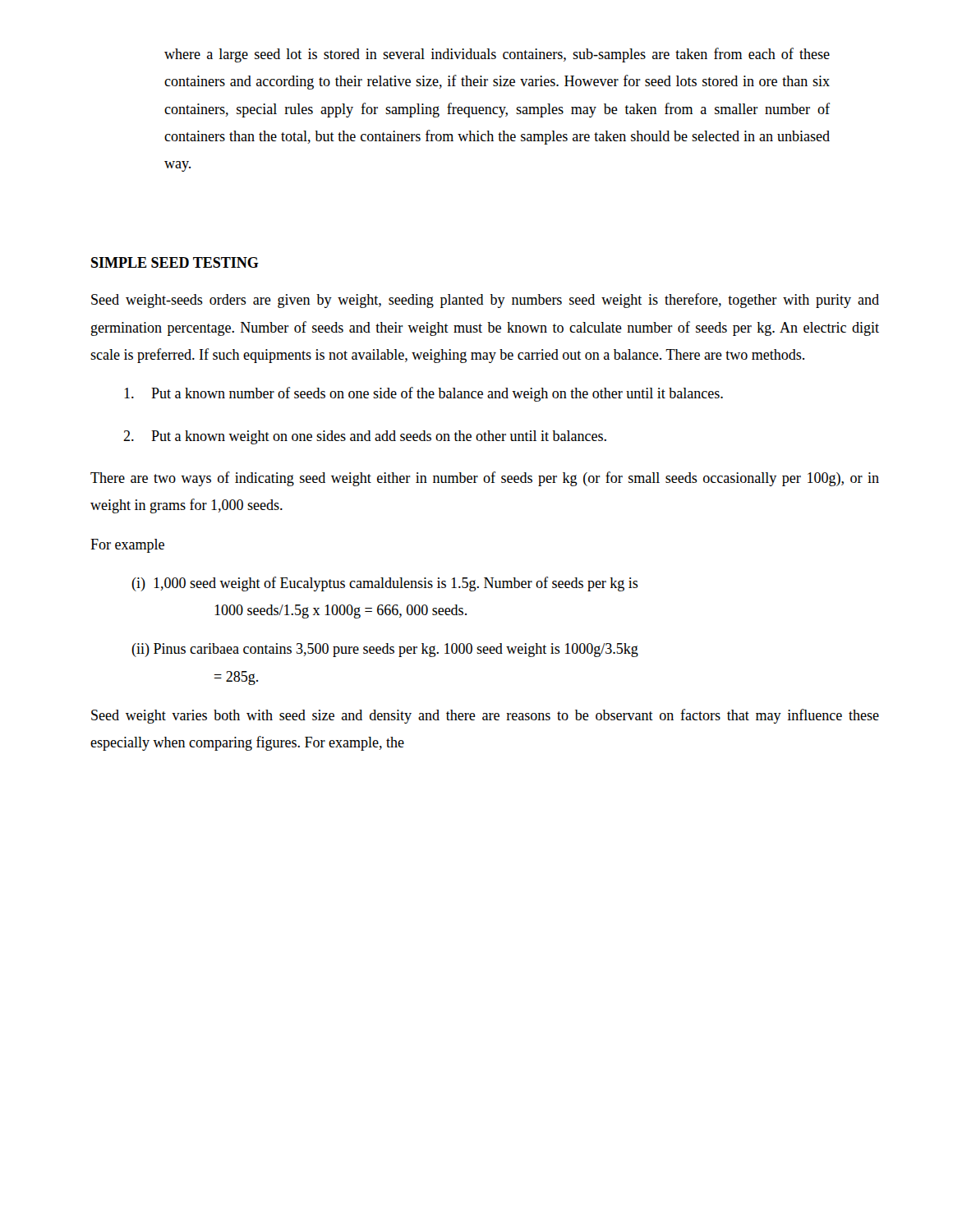
Task: Locate the block of text that opens with "Seed weight-seeds orders are given by weight, seeding"
Action: click(x=485, y=328)
